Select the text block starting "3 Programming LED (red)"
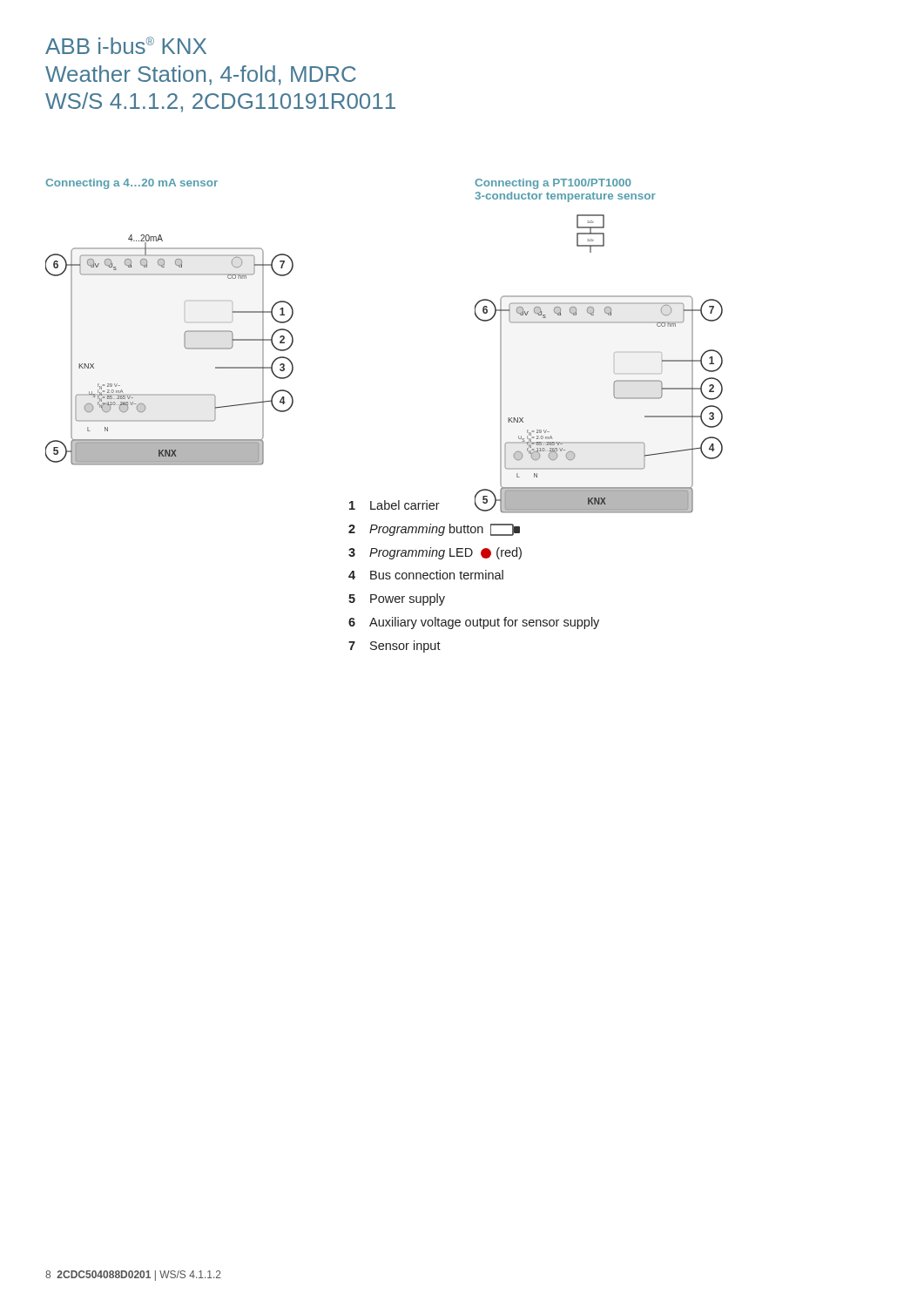 tap(427, 553)
